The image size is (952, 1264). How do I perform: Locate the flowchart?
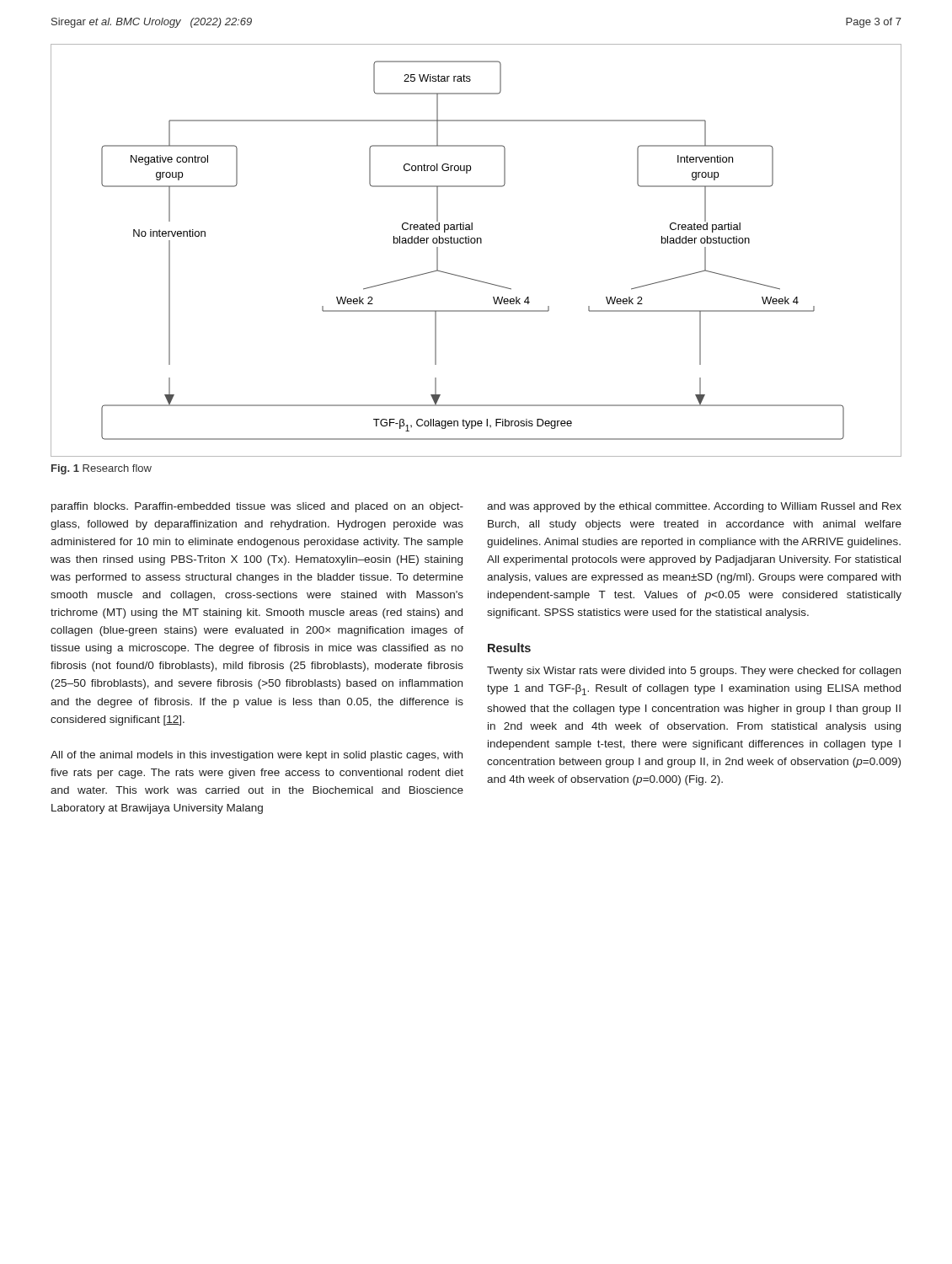tap(476, 250)
